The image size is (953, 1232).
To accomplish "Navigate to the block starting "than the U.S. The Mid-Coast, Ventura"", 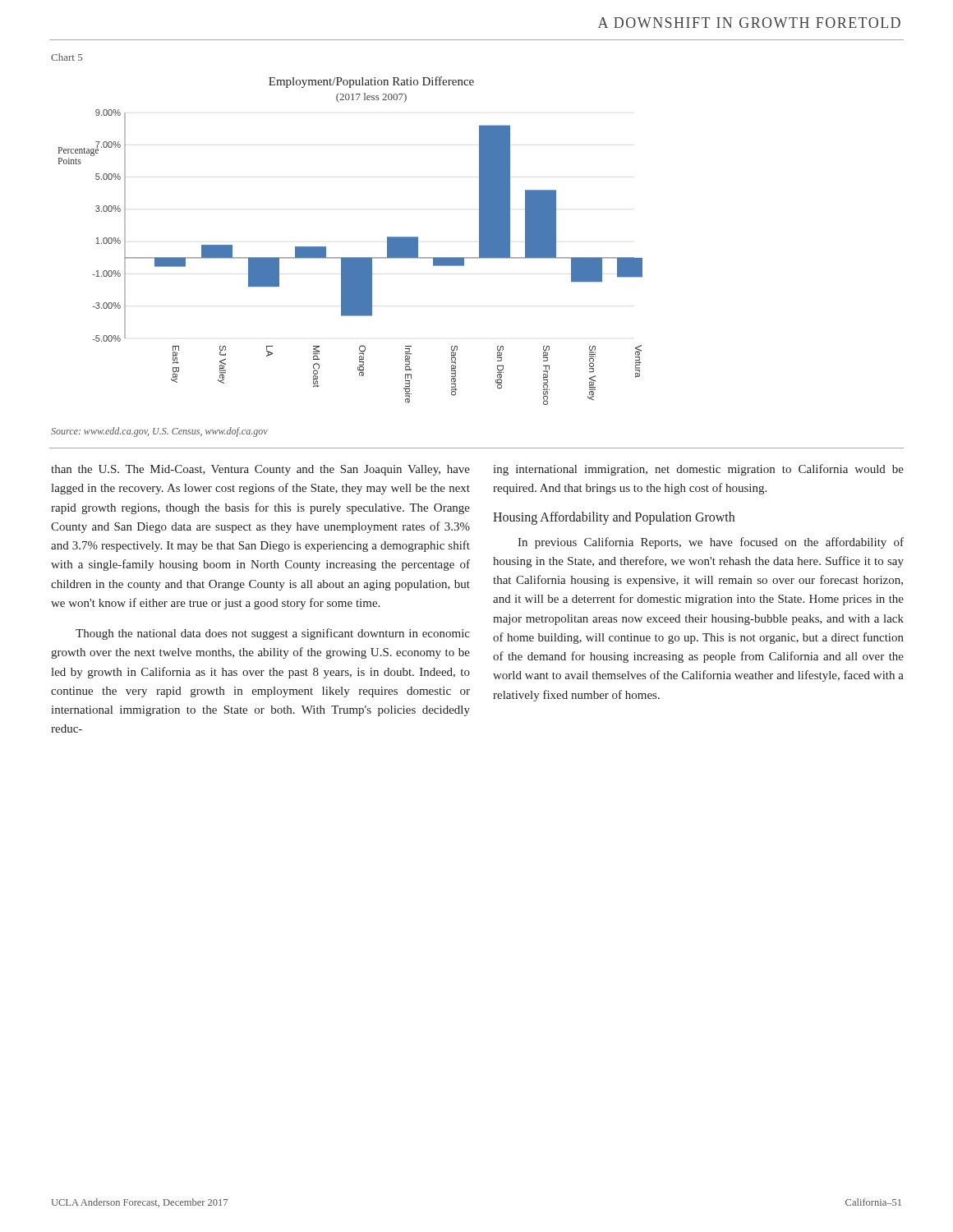I will (x=260, y=536).
